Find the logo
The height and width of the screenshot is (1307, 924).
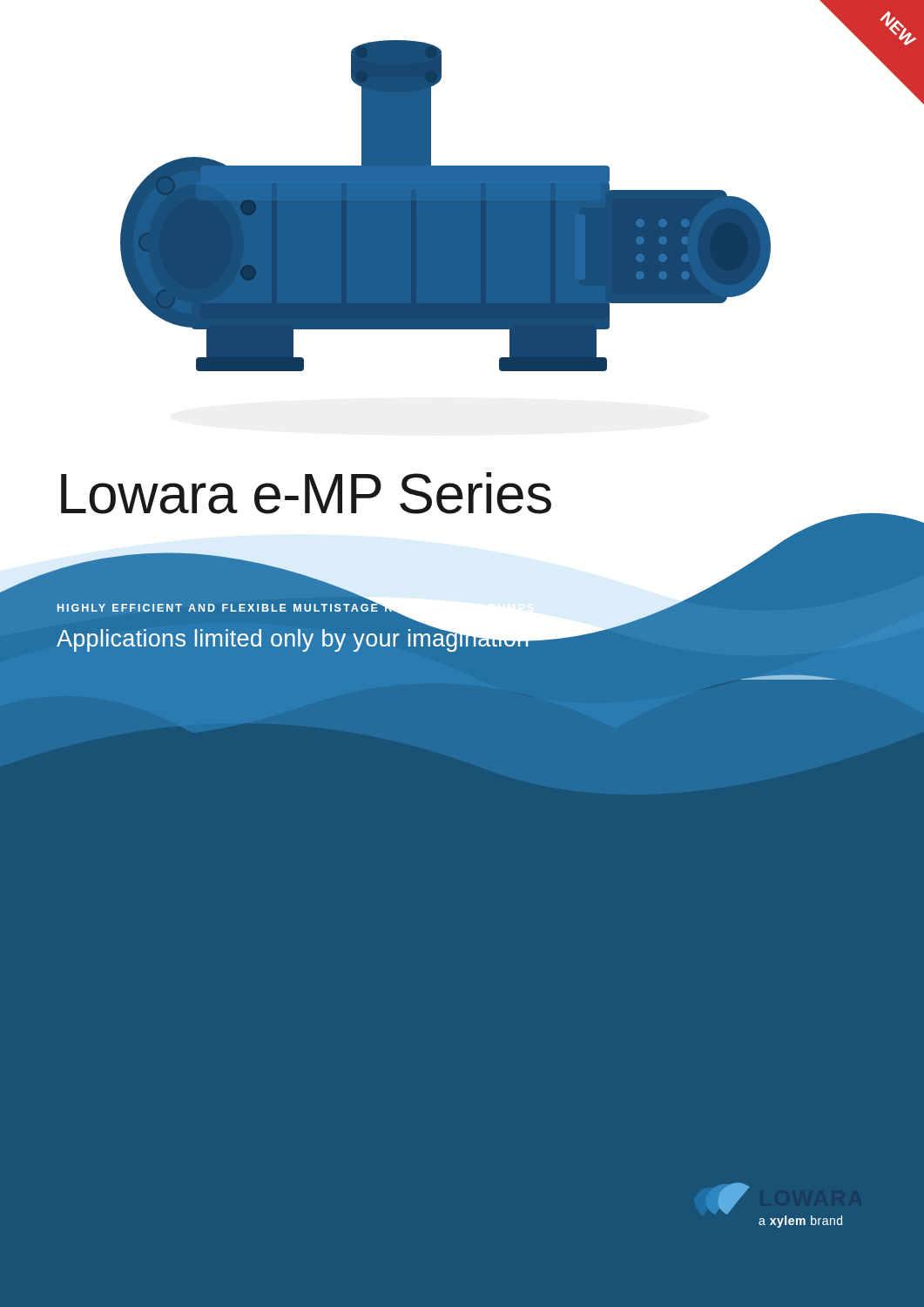(774, 1211)
